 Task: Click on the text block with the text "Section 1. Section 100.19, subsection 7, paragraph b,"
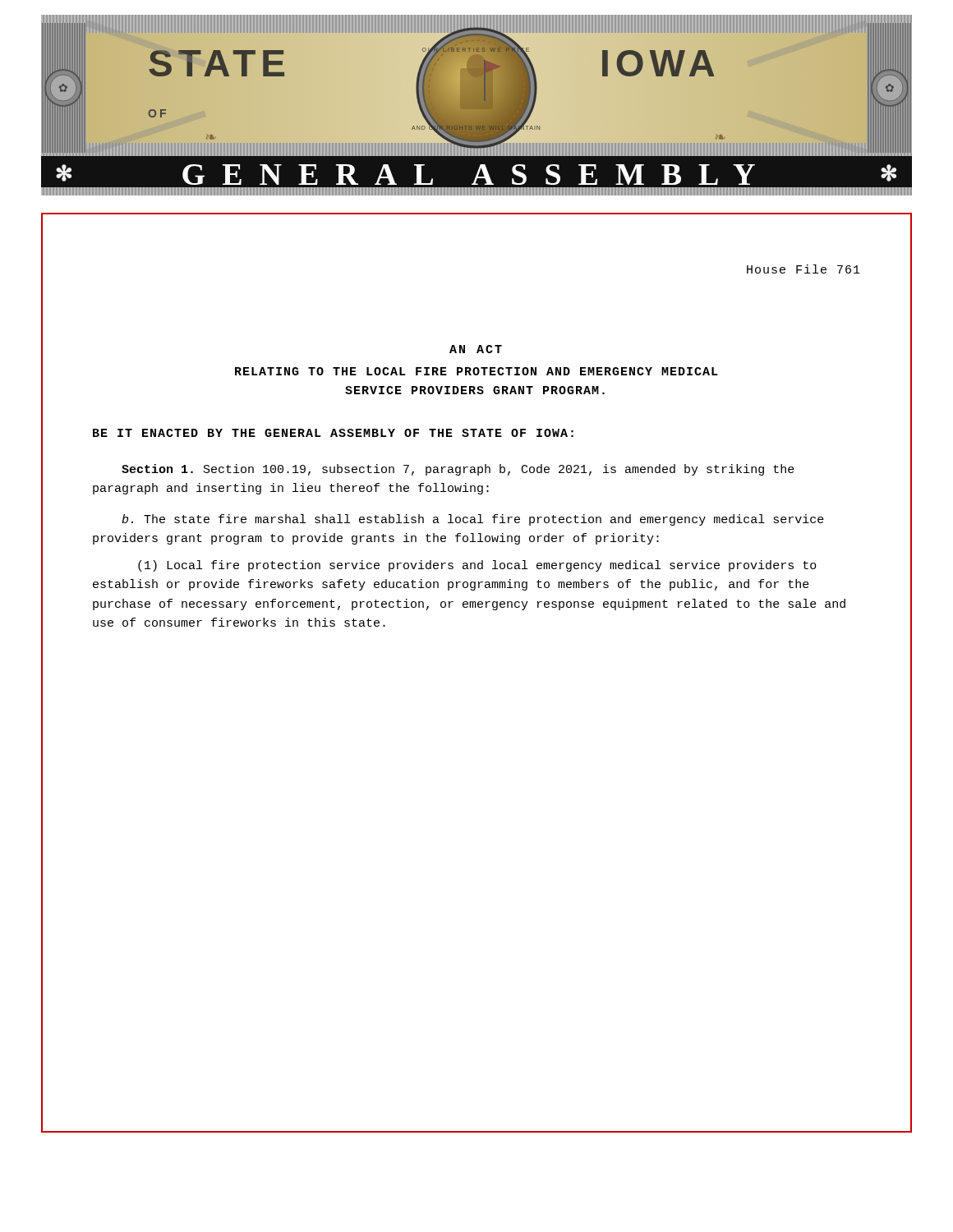click(x=443, y=480)
